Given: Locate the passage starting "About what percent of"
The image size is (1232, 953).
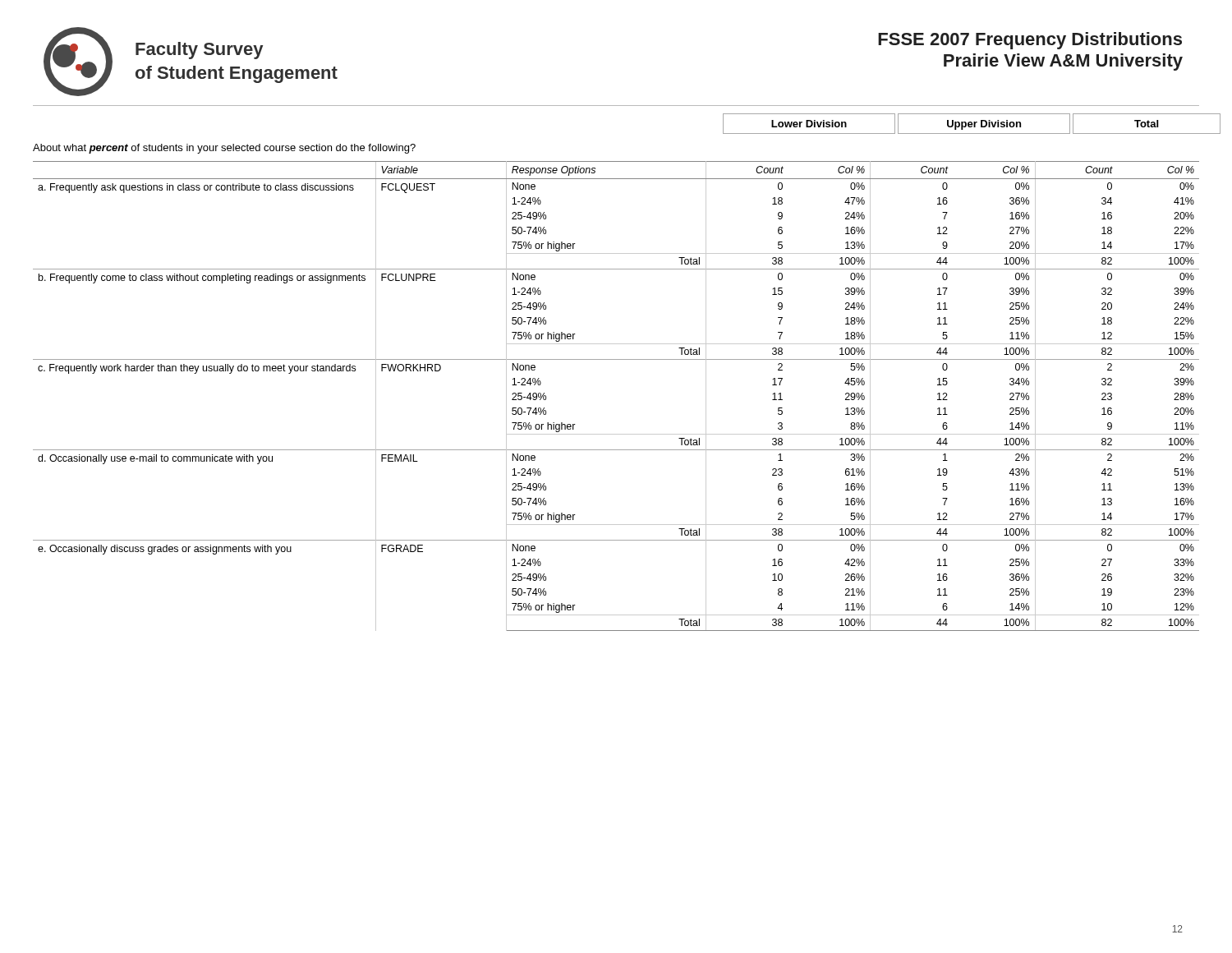Looking at the screenshot, I should click(x=224, y=147).
